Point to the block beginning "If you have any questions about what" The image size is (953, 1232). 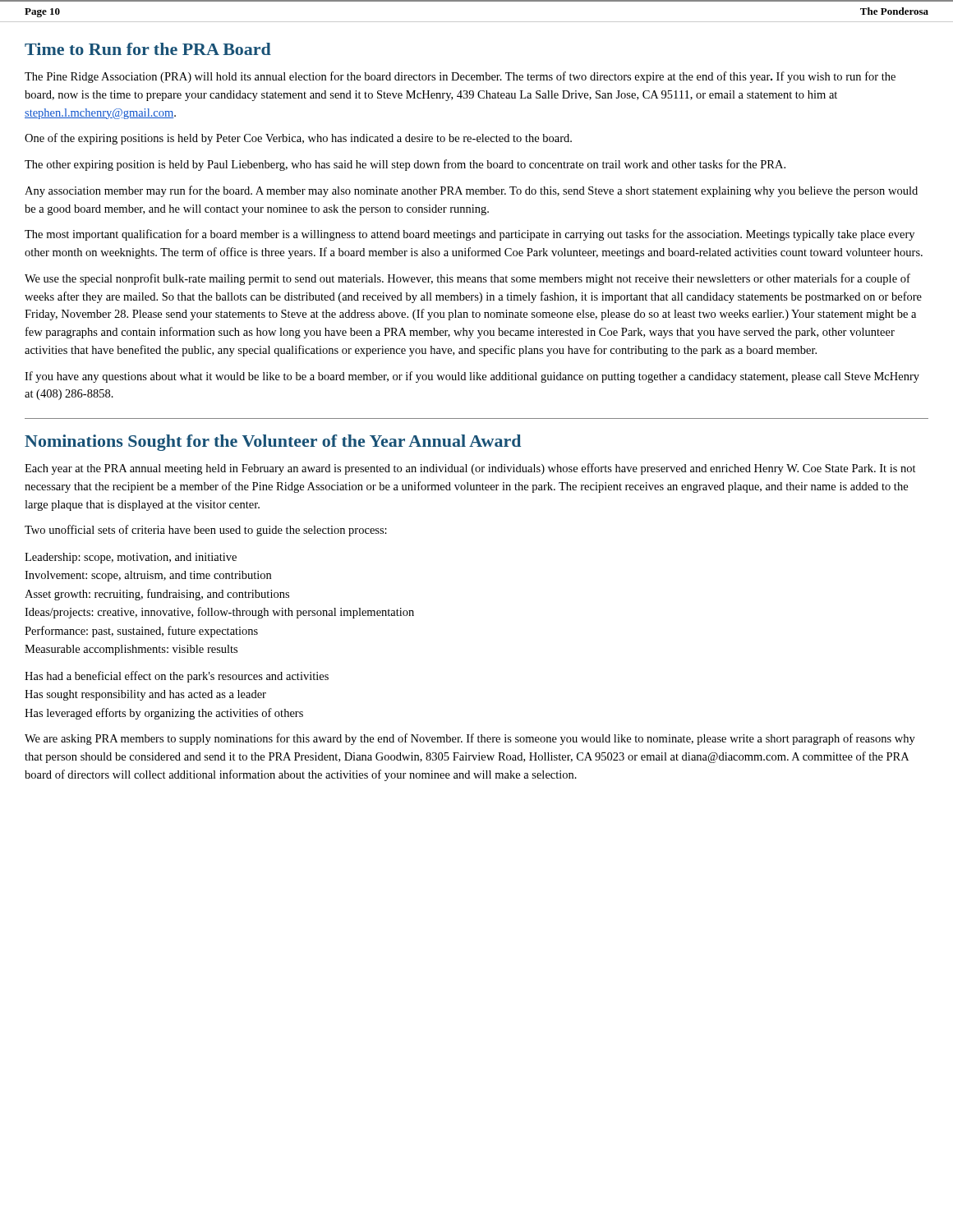click(472, 385)
